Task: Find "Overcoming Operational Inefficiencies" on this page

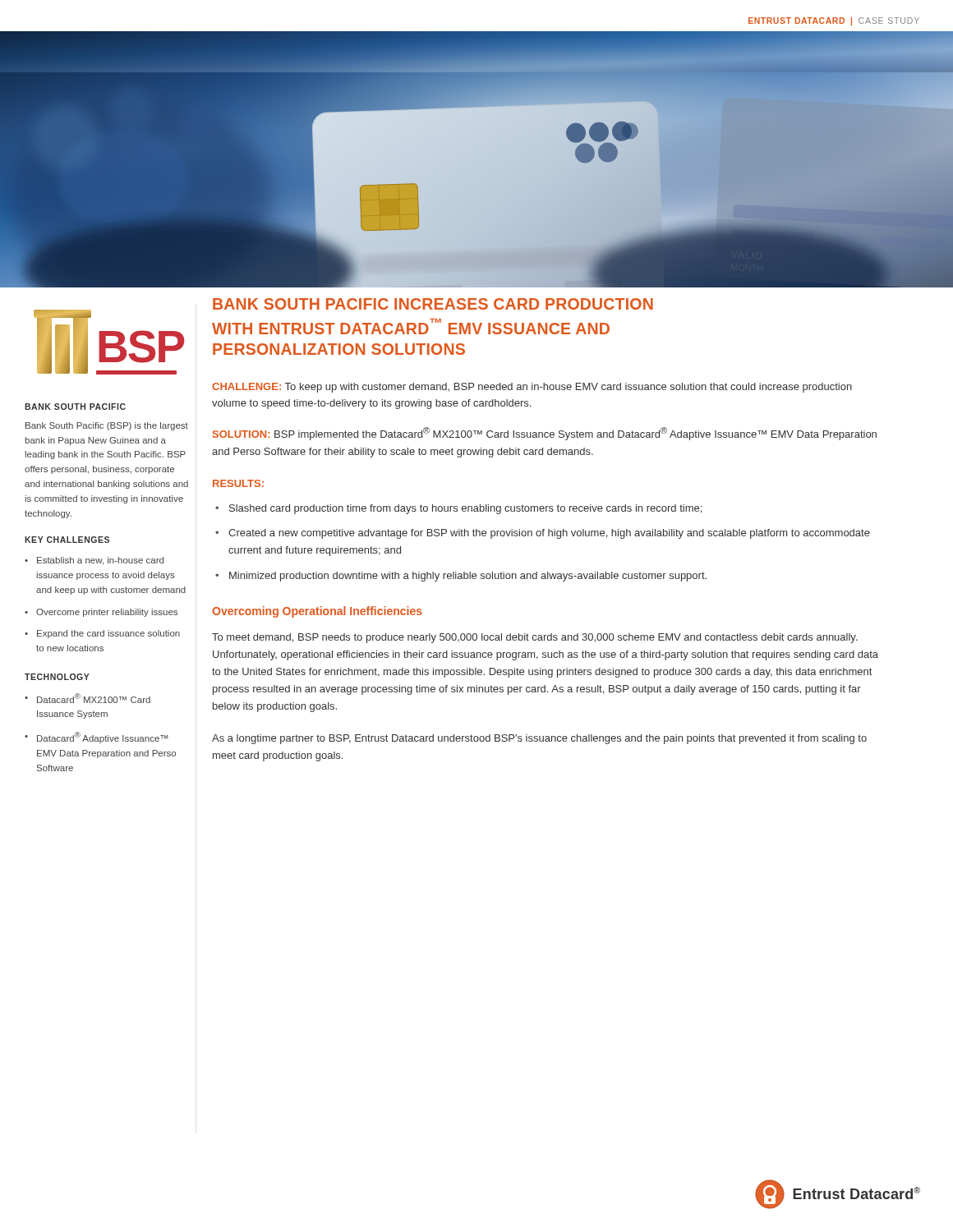Action: 317,611
